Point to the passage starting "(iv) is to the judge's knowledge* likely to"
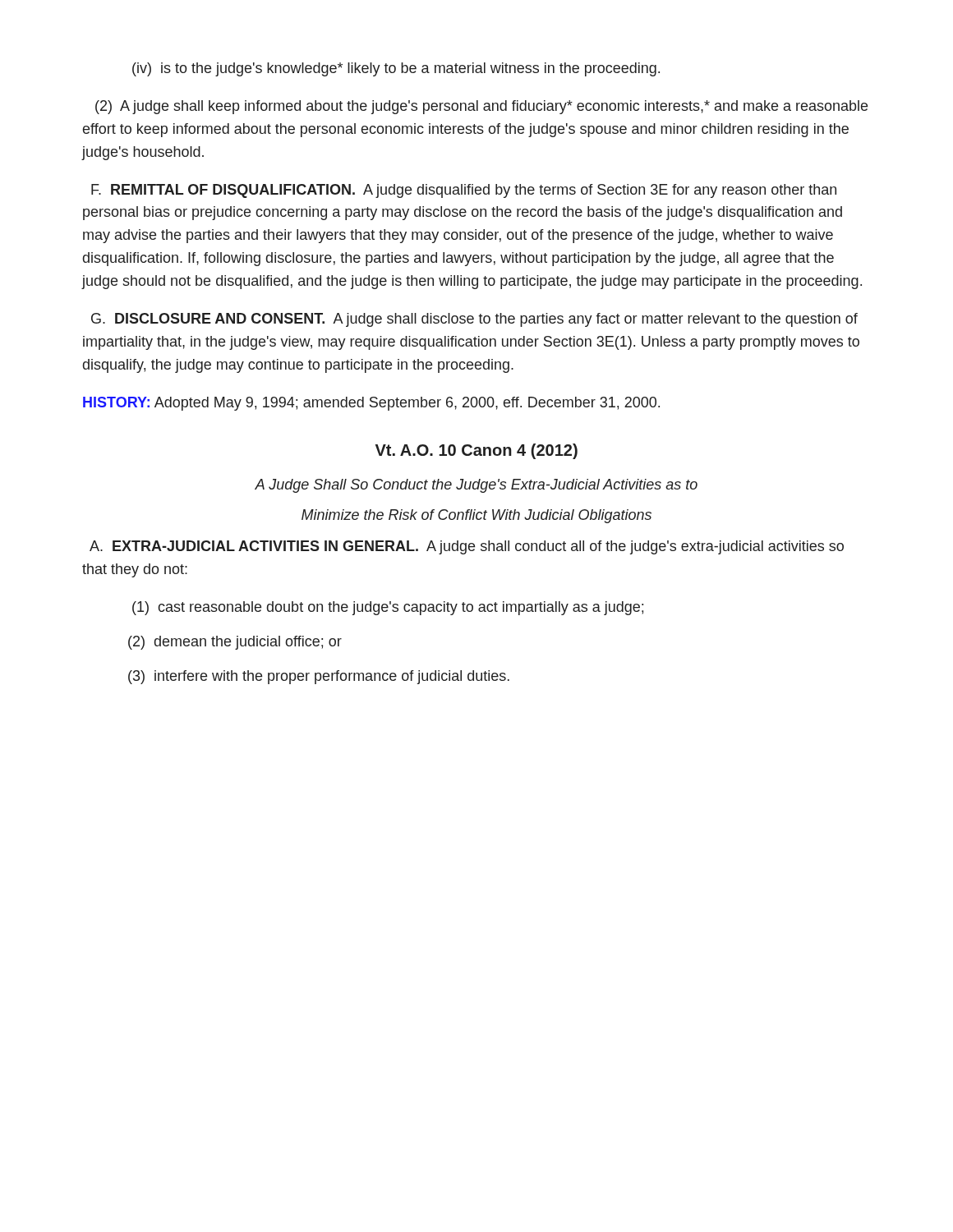The image size is (953, 1232). [x=396, y=68]
